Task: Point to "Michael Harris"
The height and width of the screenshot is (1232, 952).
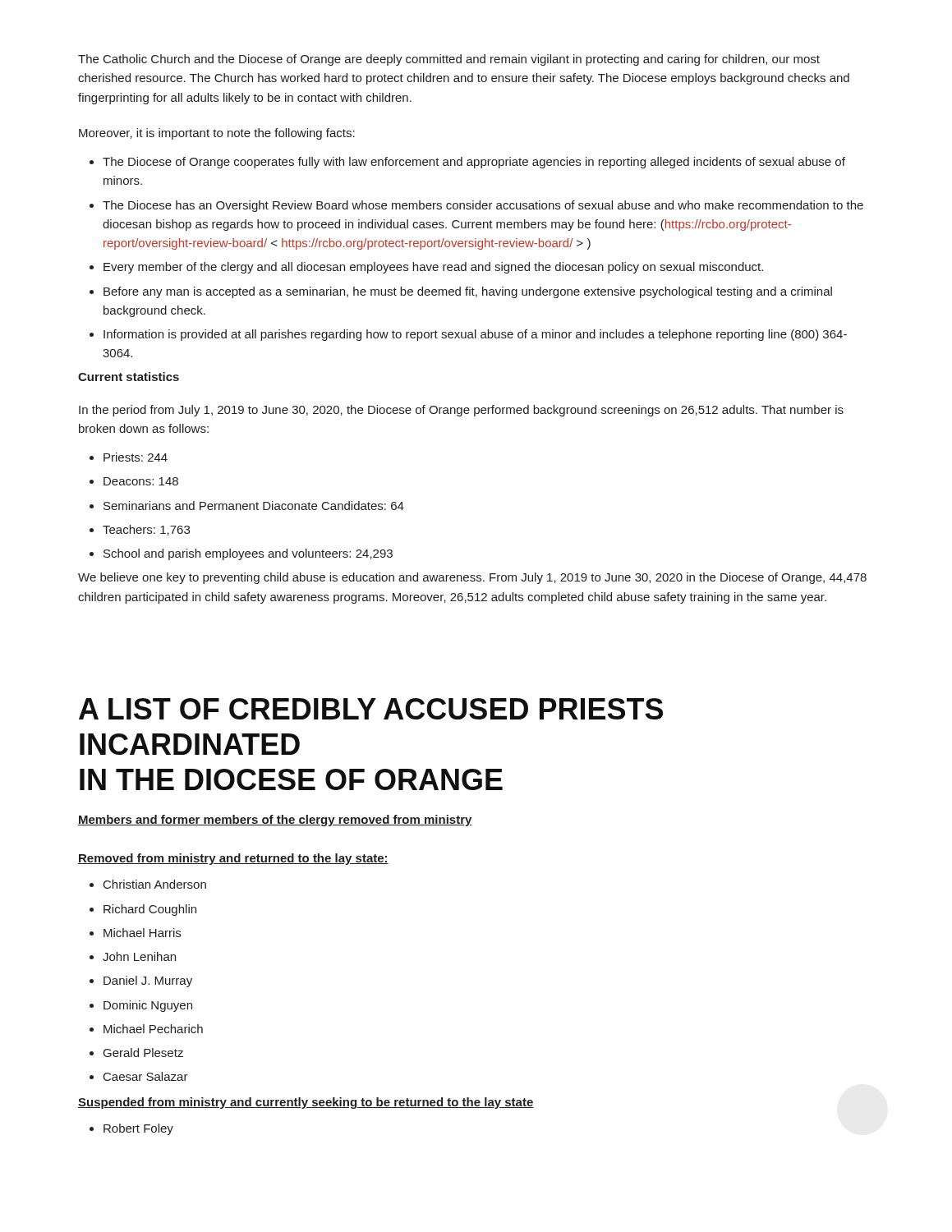Action: (142, 932)
